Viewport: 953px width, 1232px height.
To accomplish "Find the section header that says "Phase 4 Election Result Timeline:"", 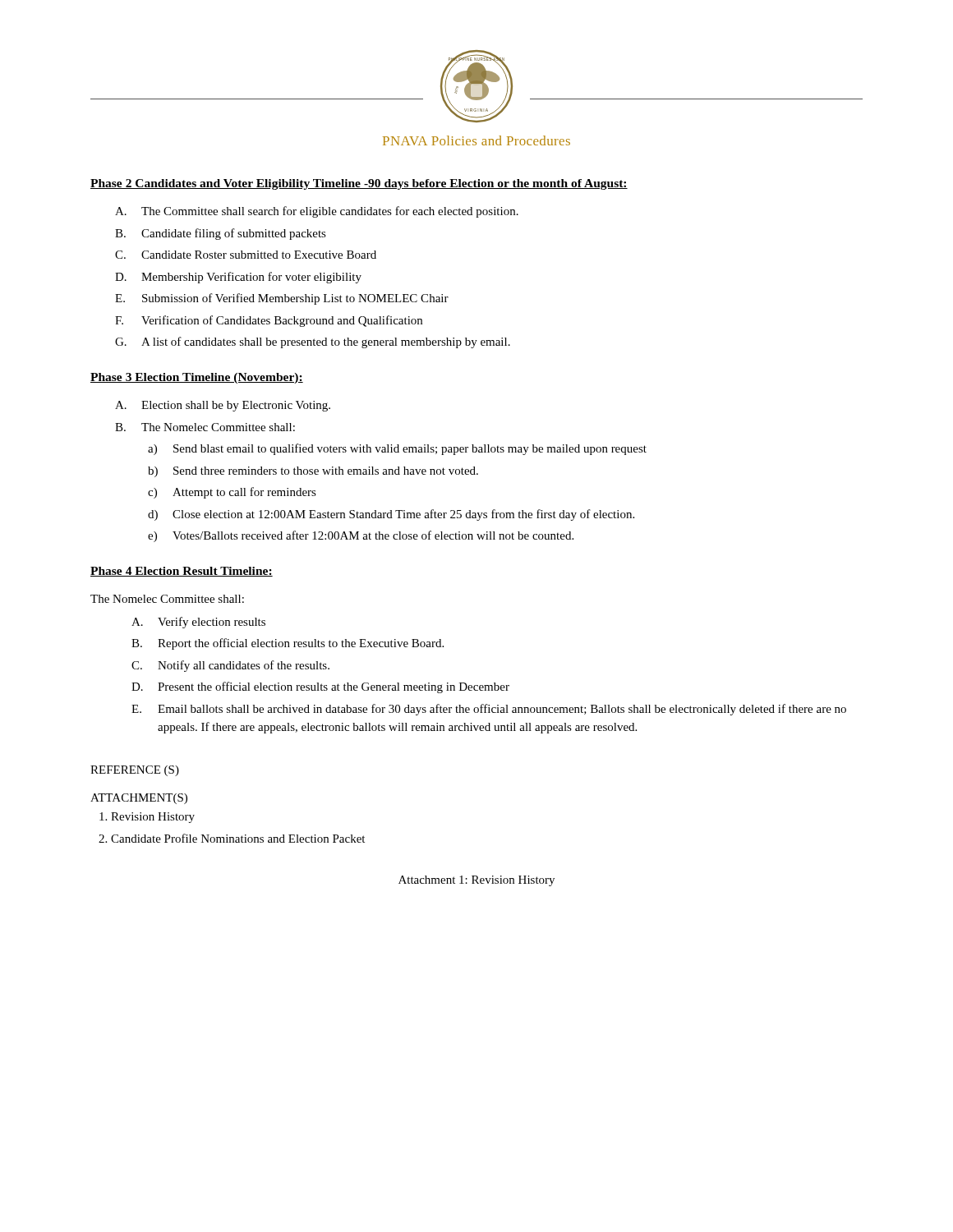I will coord(181,570).
